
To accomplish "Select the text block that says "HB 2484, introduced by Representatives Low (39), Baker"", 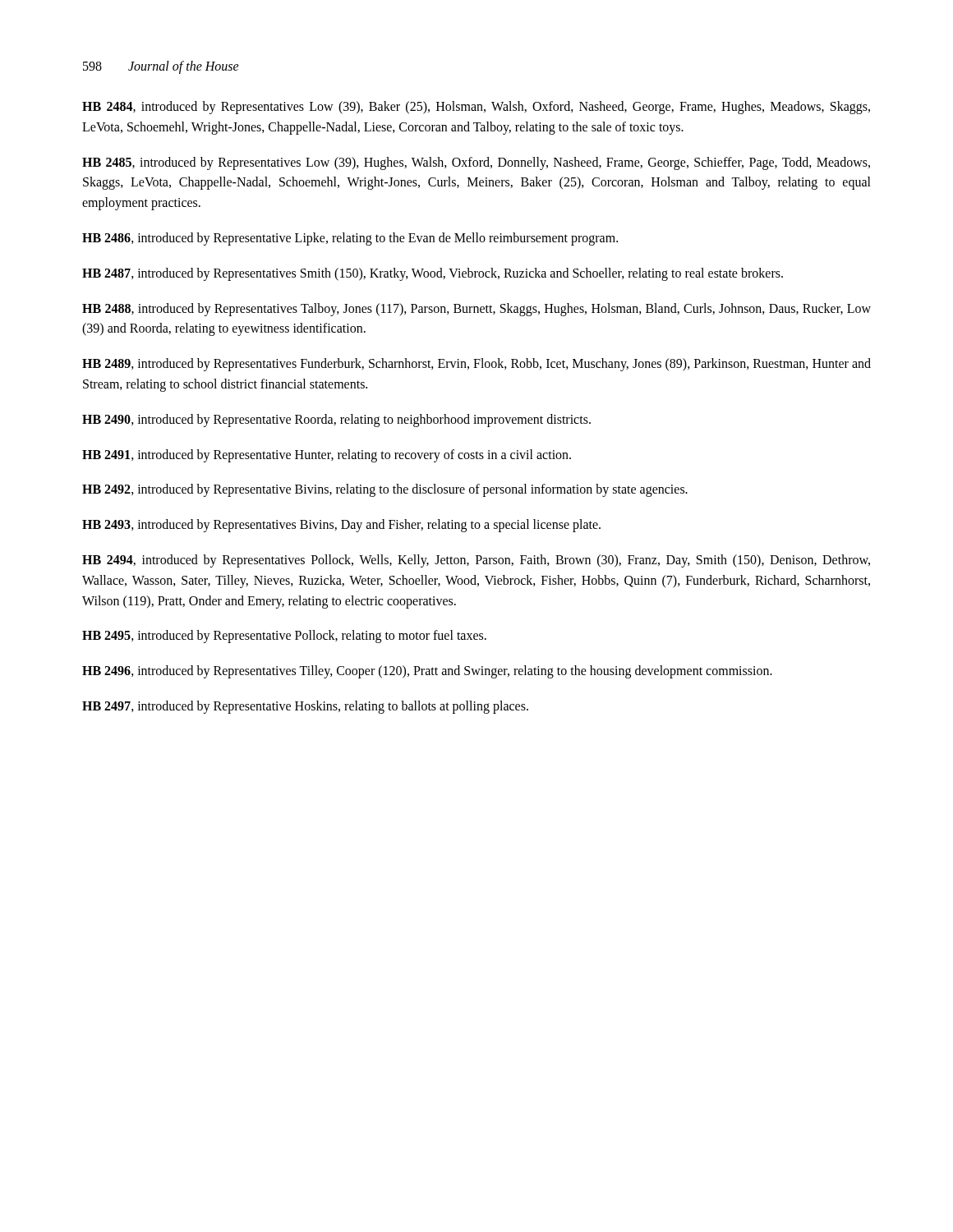I will click(476, 117).
